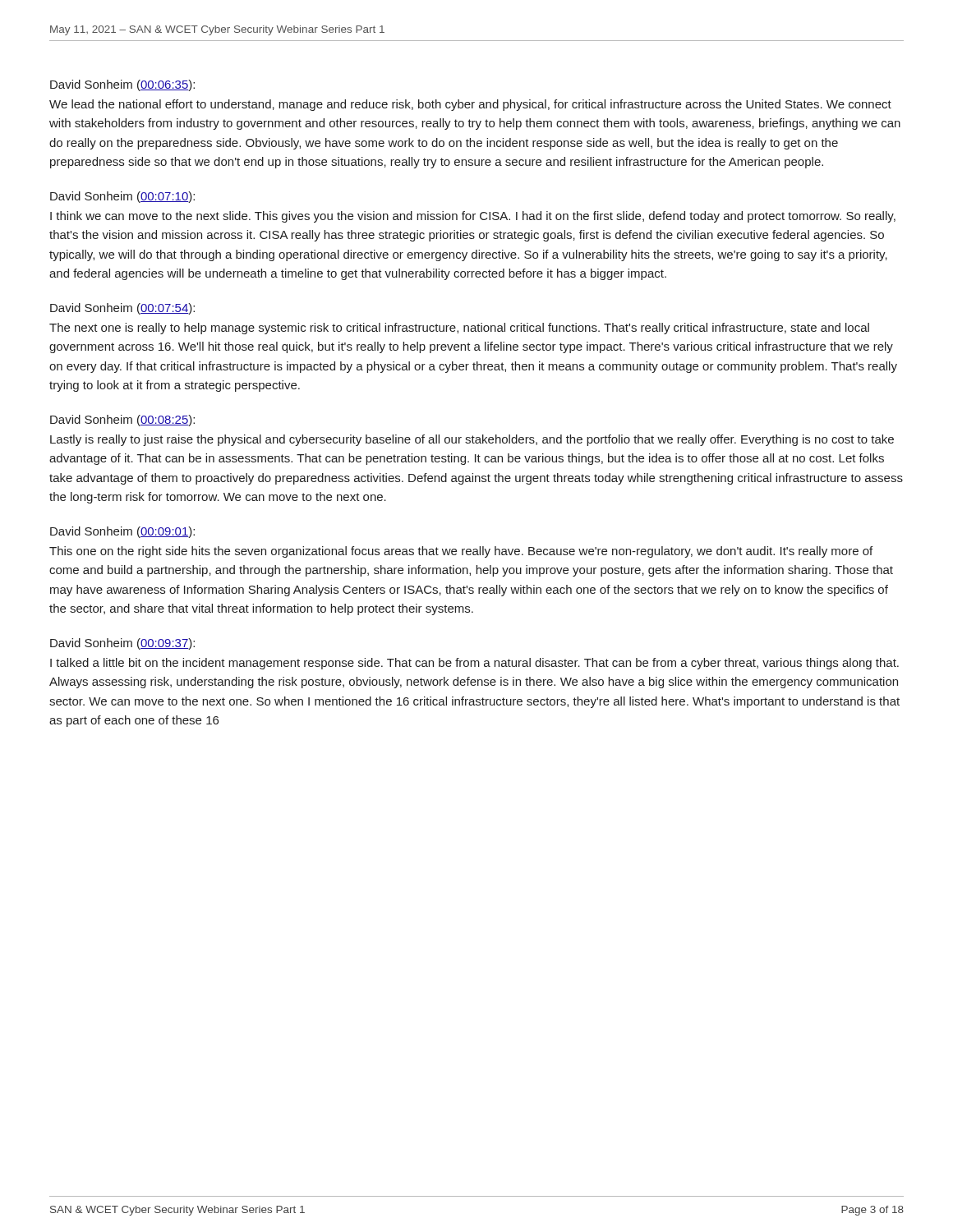The height and width of the screenshot is (1232, 953).
Task: Find the region starting "David Sonheim (00:09:01):"
Action: pyautogui.click(x=123, y=531)
